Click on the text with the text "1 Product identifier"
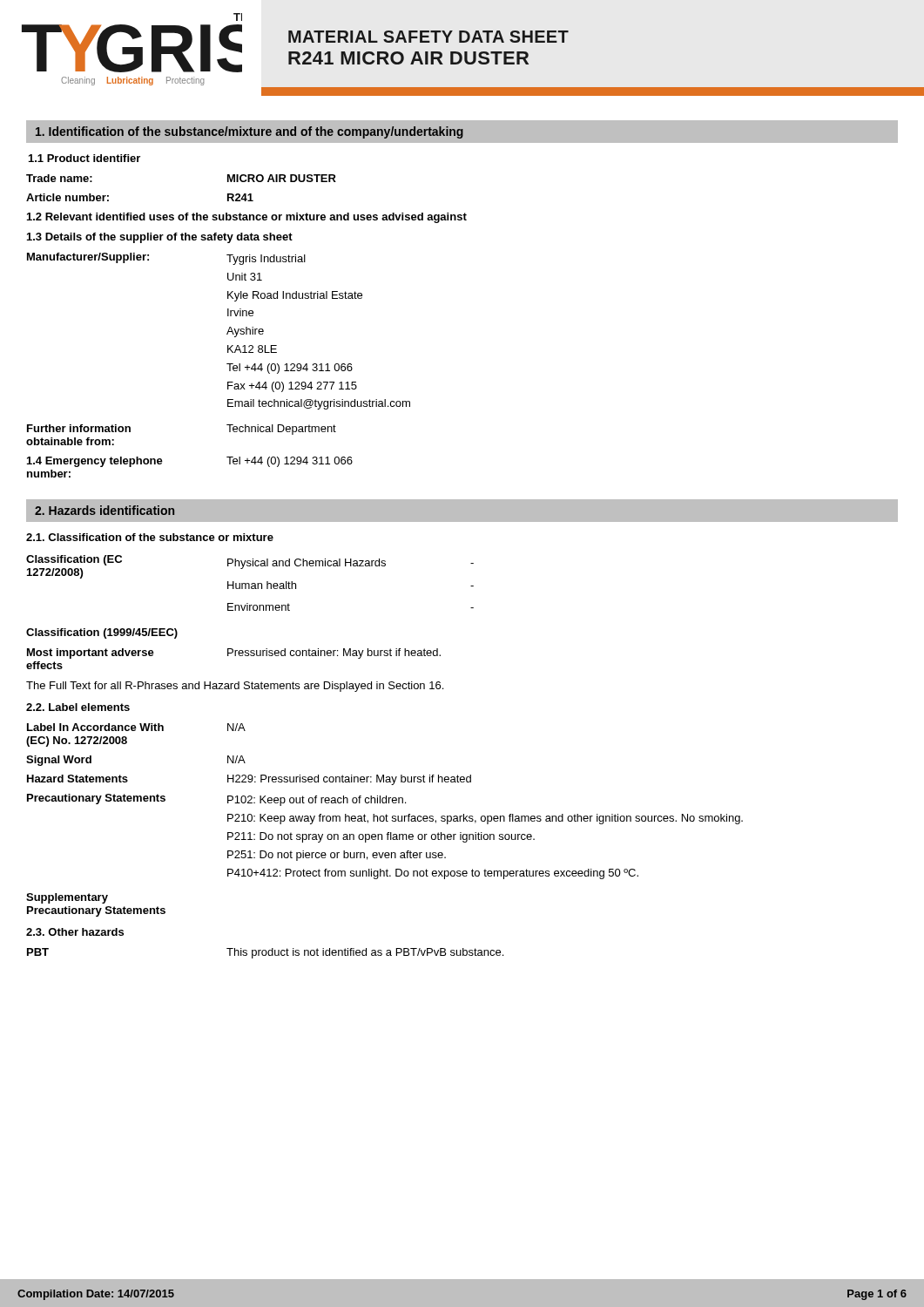This screenshot has height=1307, width=924. (84, 158)
